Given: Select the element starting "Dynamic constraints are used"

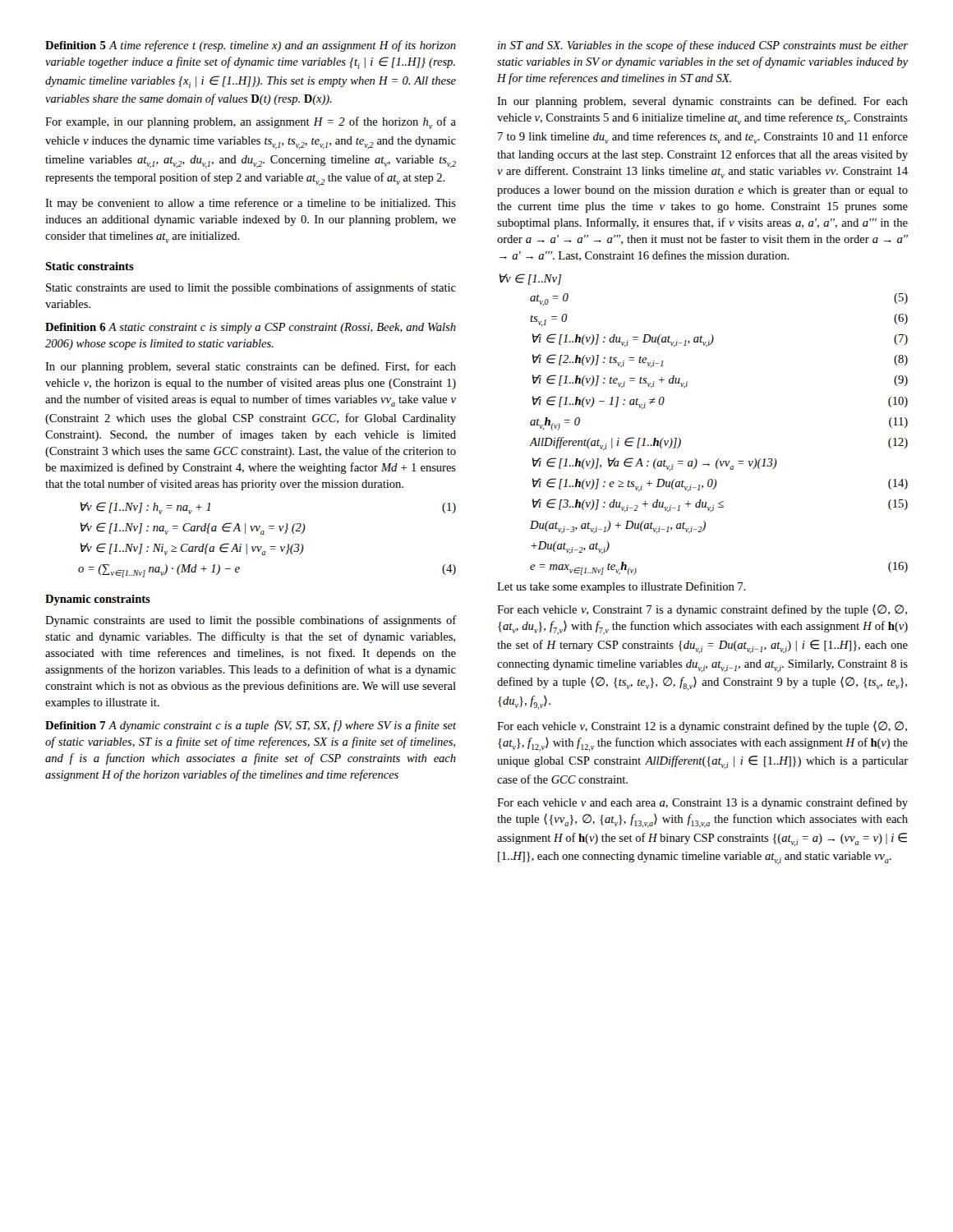Looking at the screenshot, I should click(251, 661).
